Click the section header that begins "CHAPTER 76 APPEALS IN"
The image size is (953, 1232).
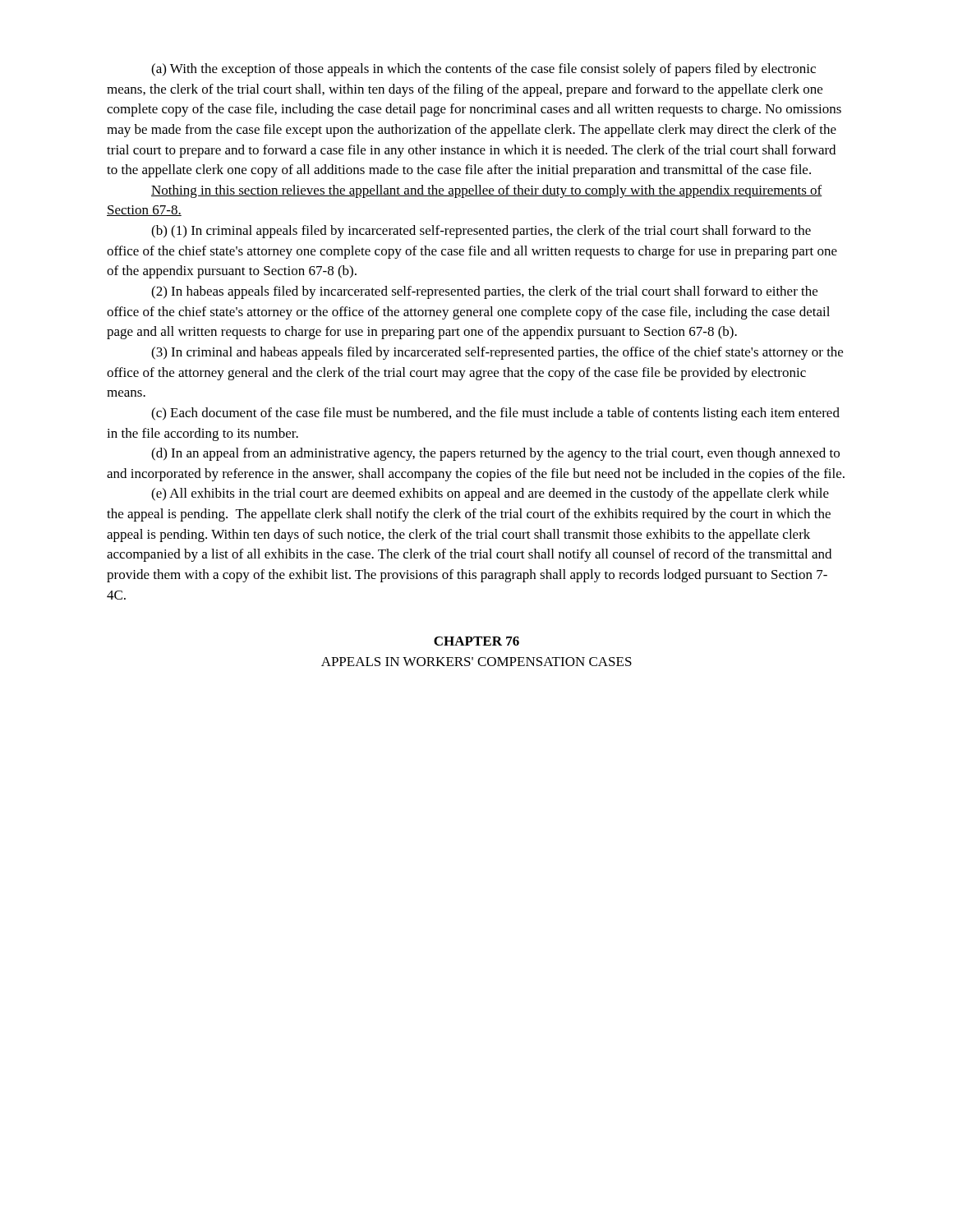click(476, 652)
